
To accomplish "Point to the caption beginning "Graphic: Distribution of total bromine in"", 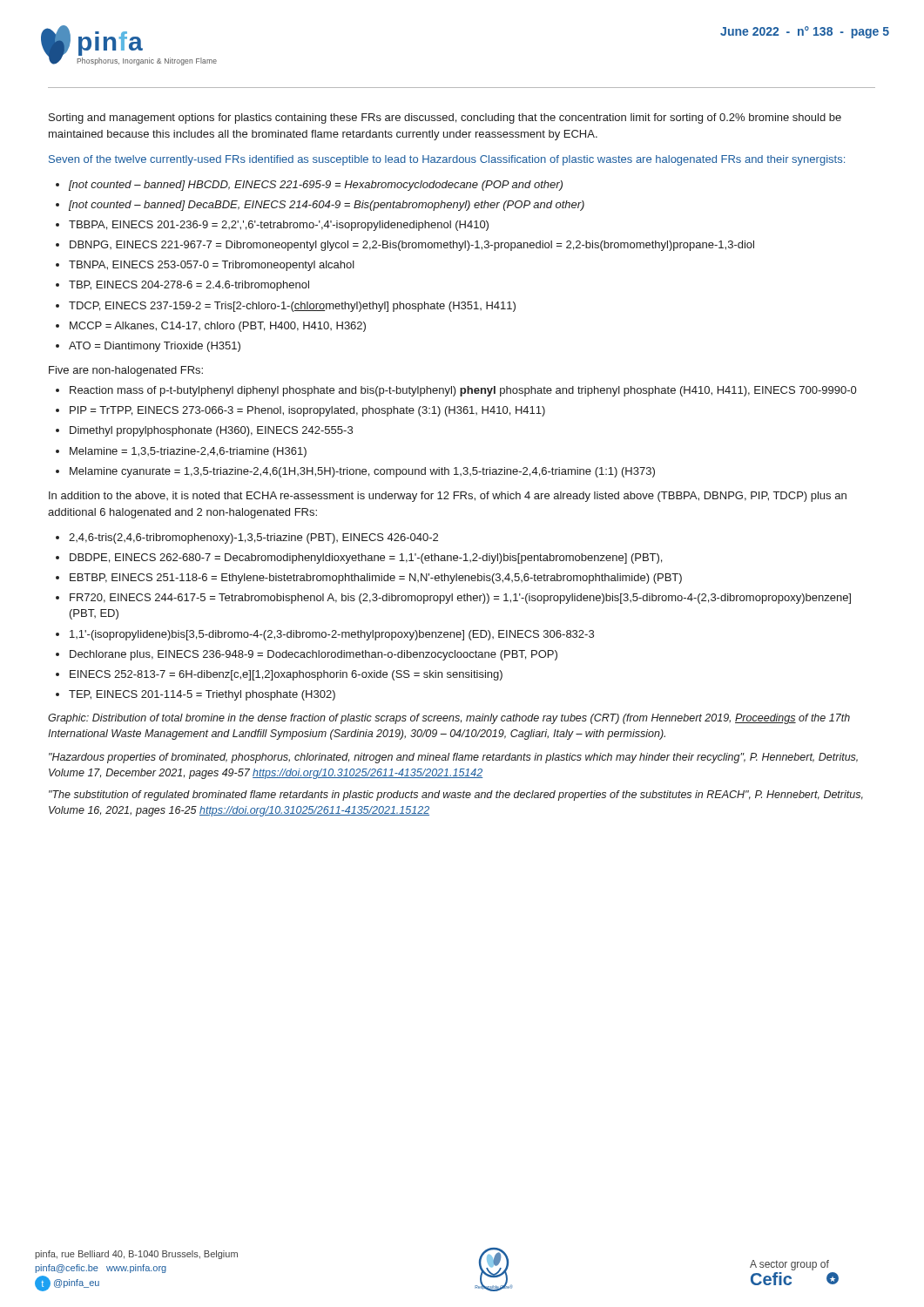I will coord(449,726).
